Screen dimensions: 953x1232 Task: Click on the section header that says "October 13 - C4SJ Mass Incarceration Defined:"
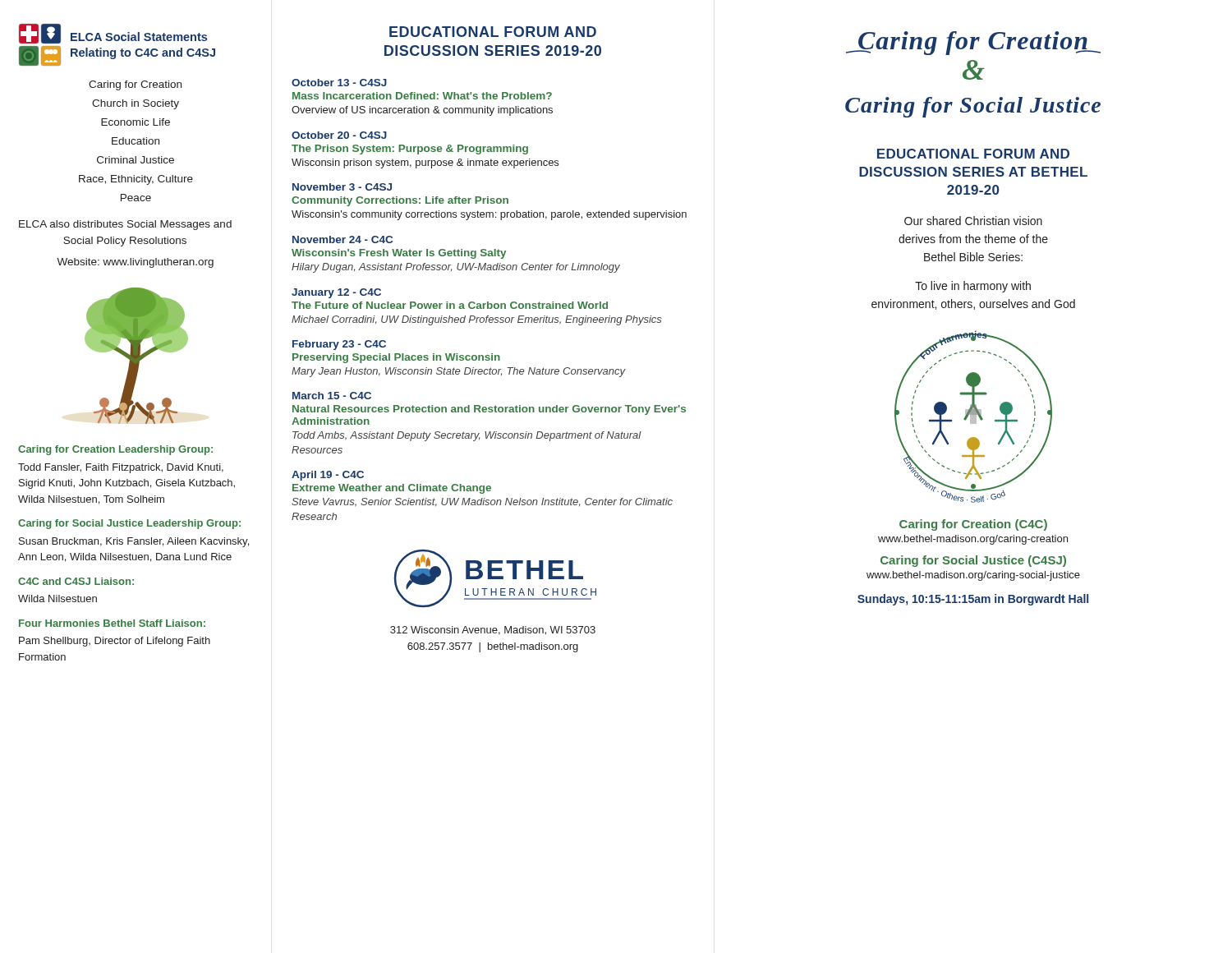(x=493, y=97)
